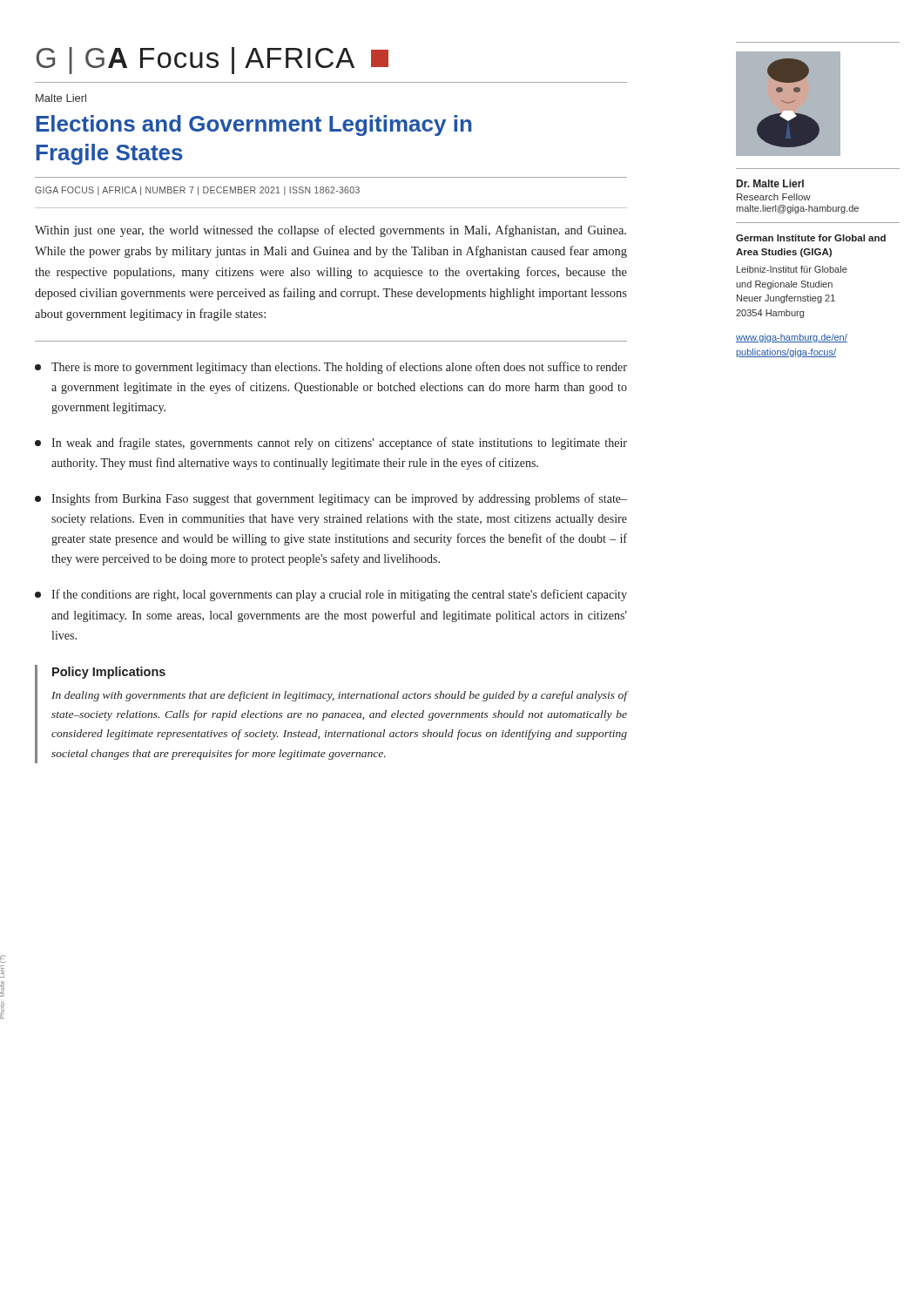Locate the block of text that opens with "Dr. Malte Lierl Research Fellow"
Image resolution: width=924 pixels, height=1307 pixels.
[818, 196]
